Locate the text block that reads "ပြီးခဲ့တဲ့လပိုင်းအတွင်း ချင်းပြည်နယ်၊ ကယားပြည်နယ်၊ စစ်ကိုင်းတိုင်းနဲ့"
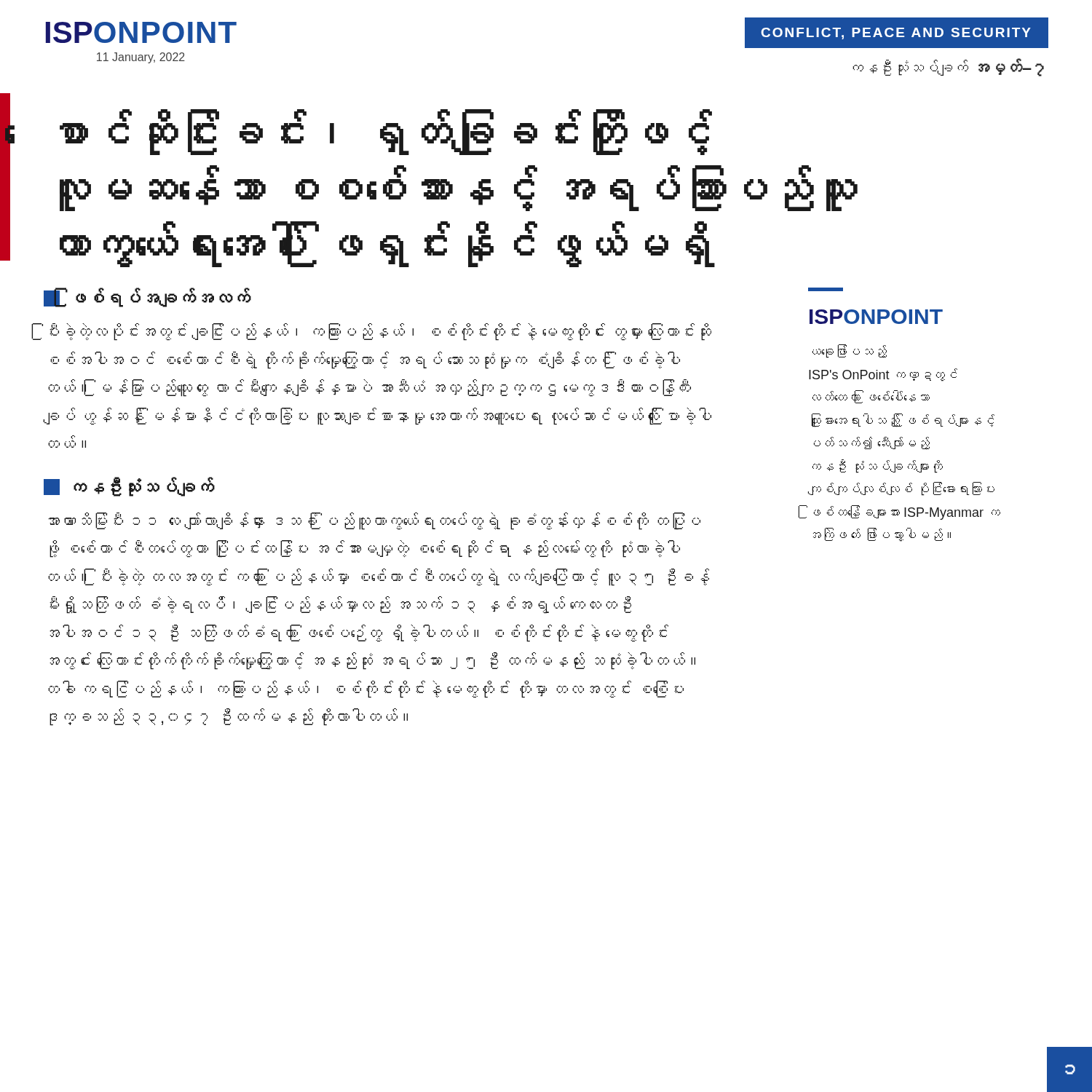 coord(378,388)
